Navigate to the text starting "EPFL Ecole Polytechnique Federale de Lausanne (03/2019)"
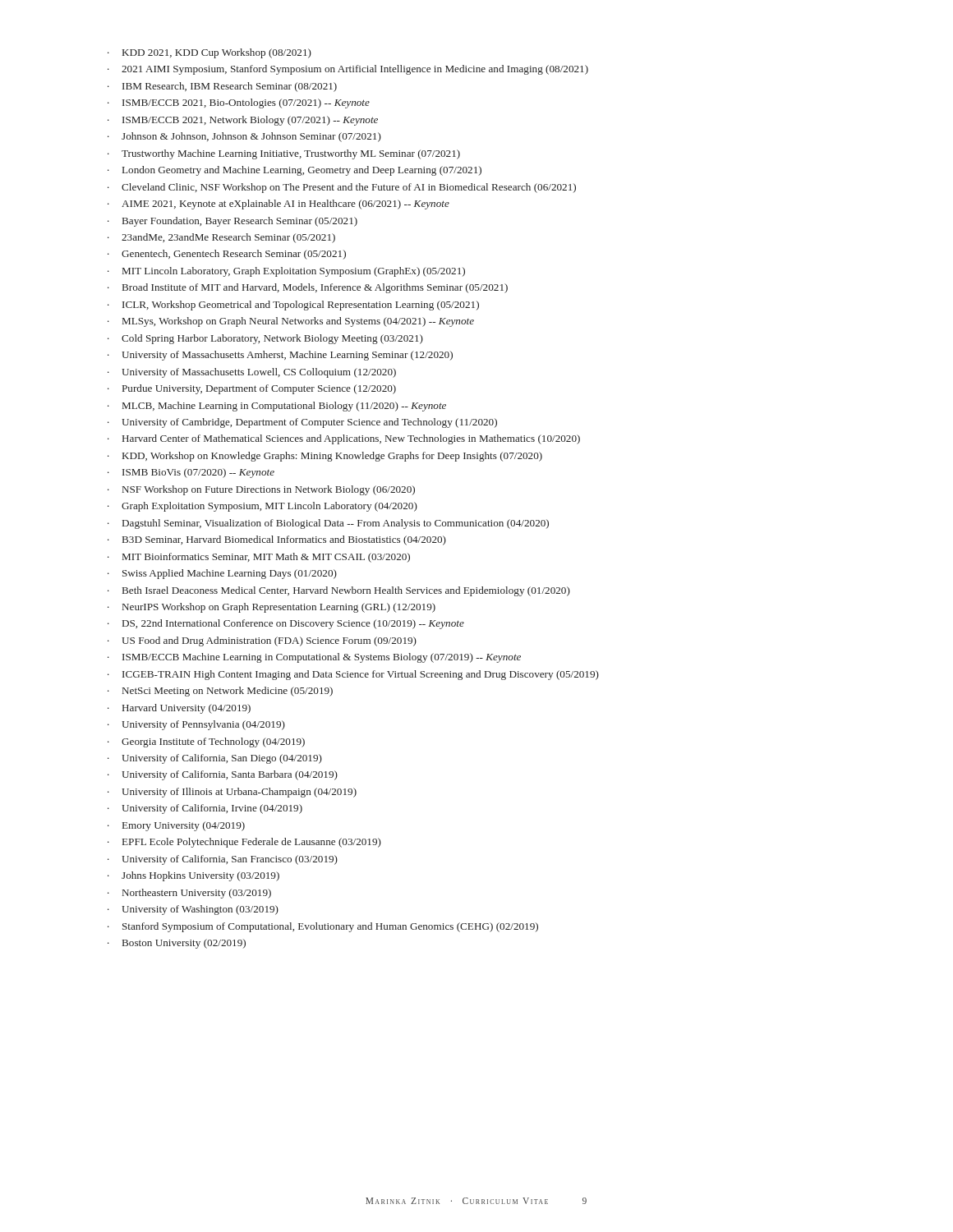The height and width of the screenshot is (1232, 953). pyautogui.click(x=251, y=842)
